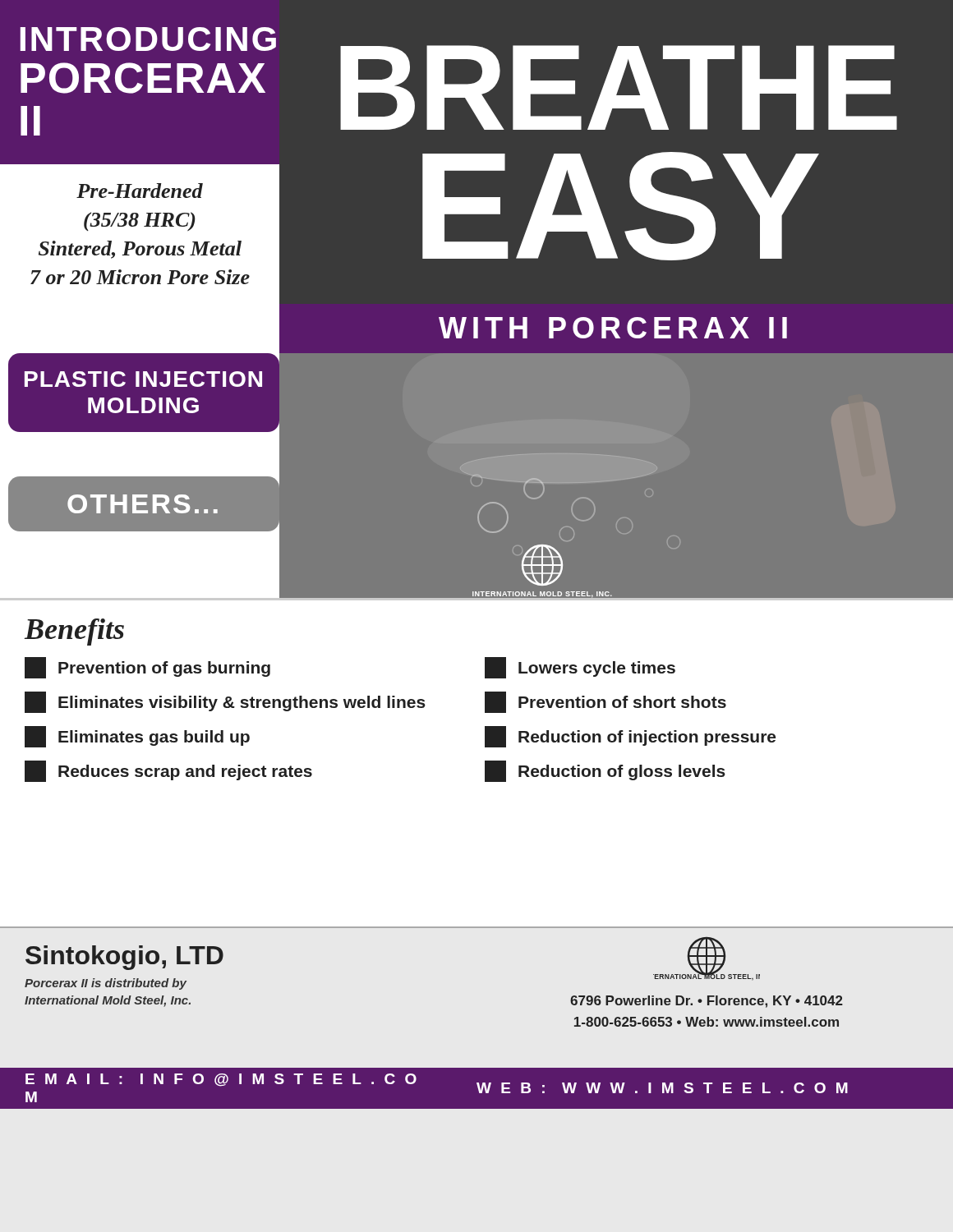The height and width of the screenshot is (1232, 953).
Task: Point to the region starting "Prevention of short"
Action: tap(606, 702)
